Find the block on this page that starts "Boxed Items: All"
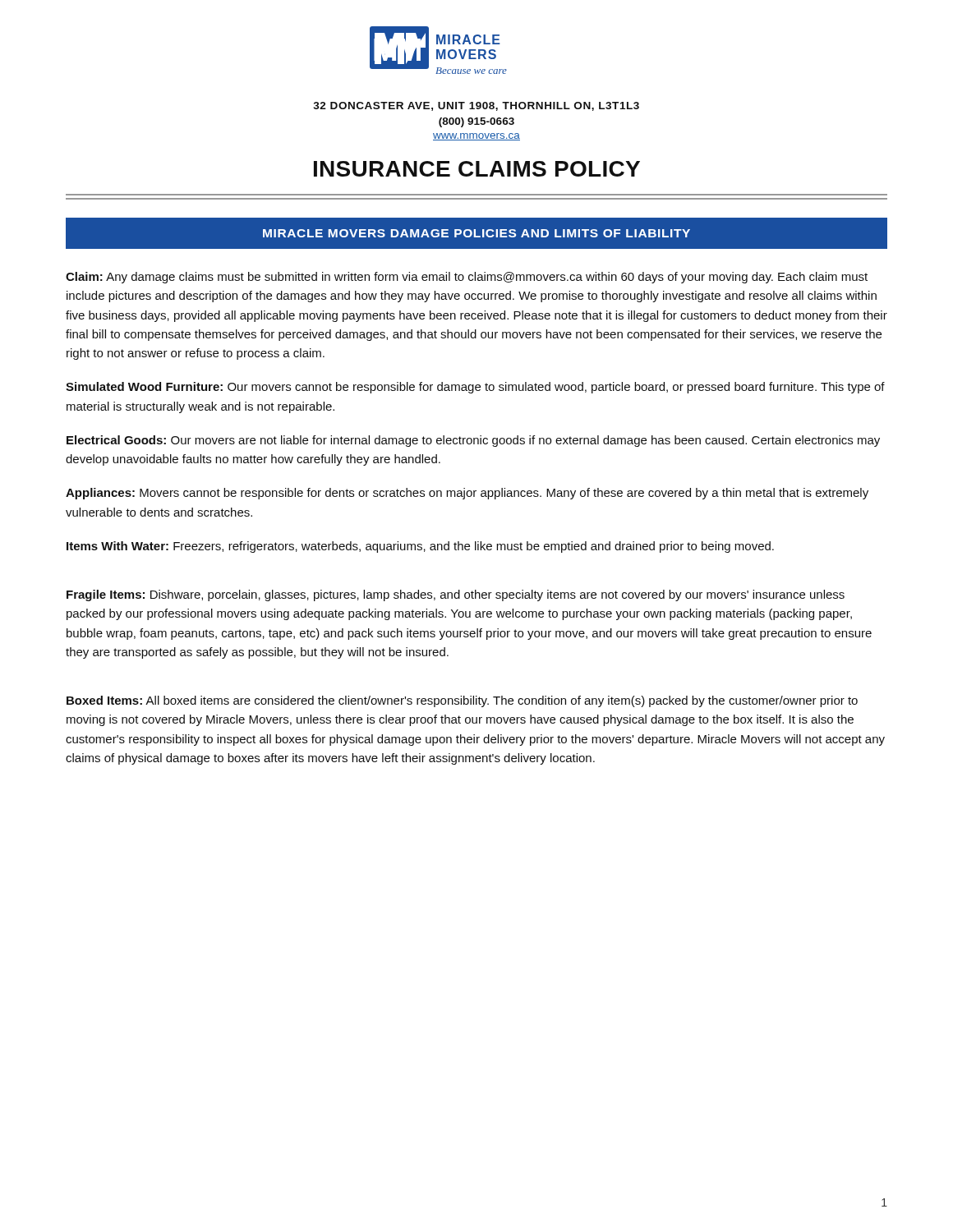Image resolution: width=953 pixels, height=1232 pixels. (x=475, y=729)
